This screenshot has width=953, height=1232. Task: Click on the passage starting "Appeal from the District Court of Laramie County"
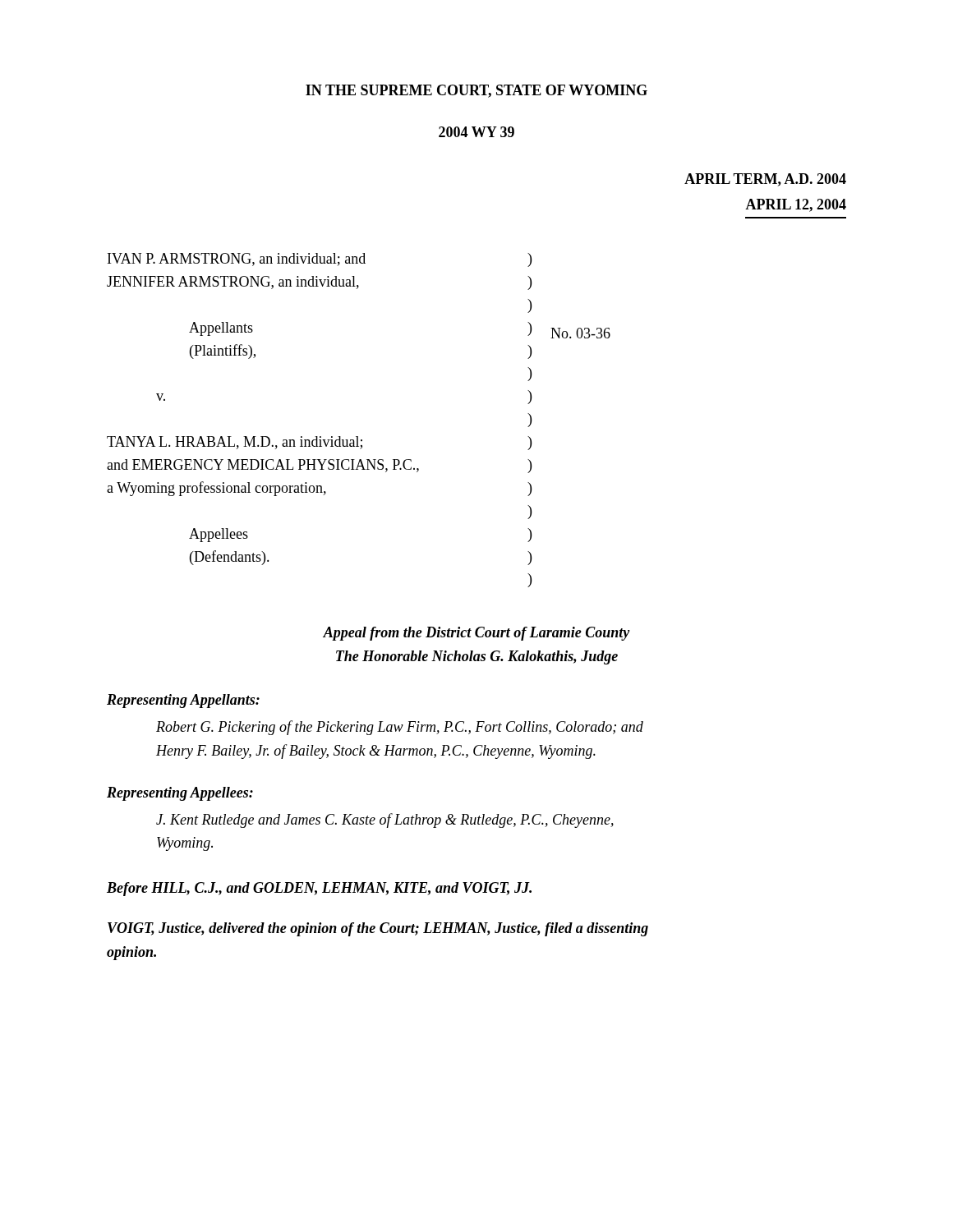coord(476,645)
